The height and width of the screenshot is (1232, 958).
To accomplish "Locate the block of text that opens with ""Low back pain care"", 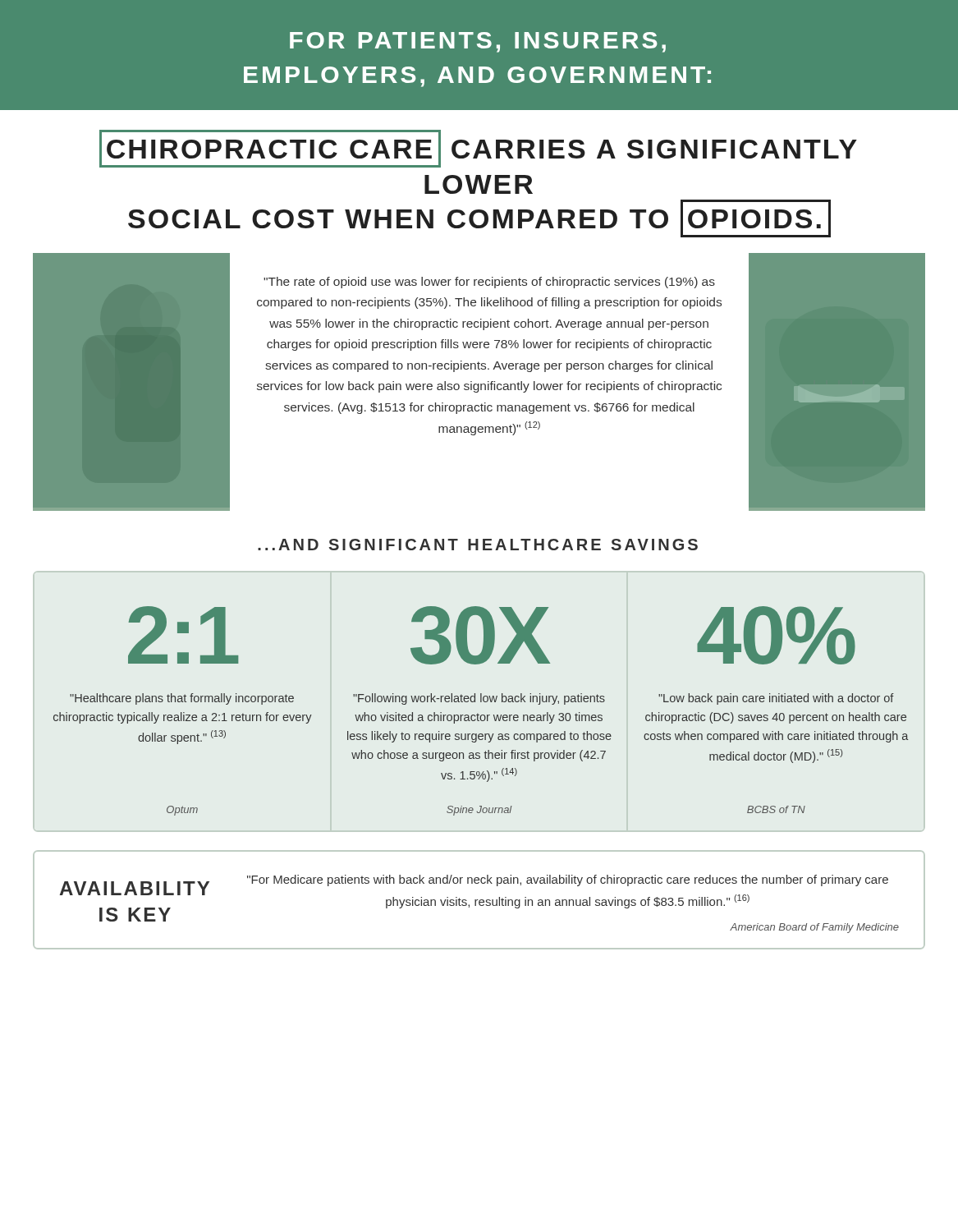I will [x=776, y=727].
